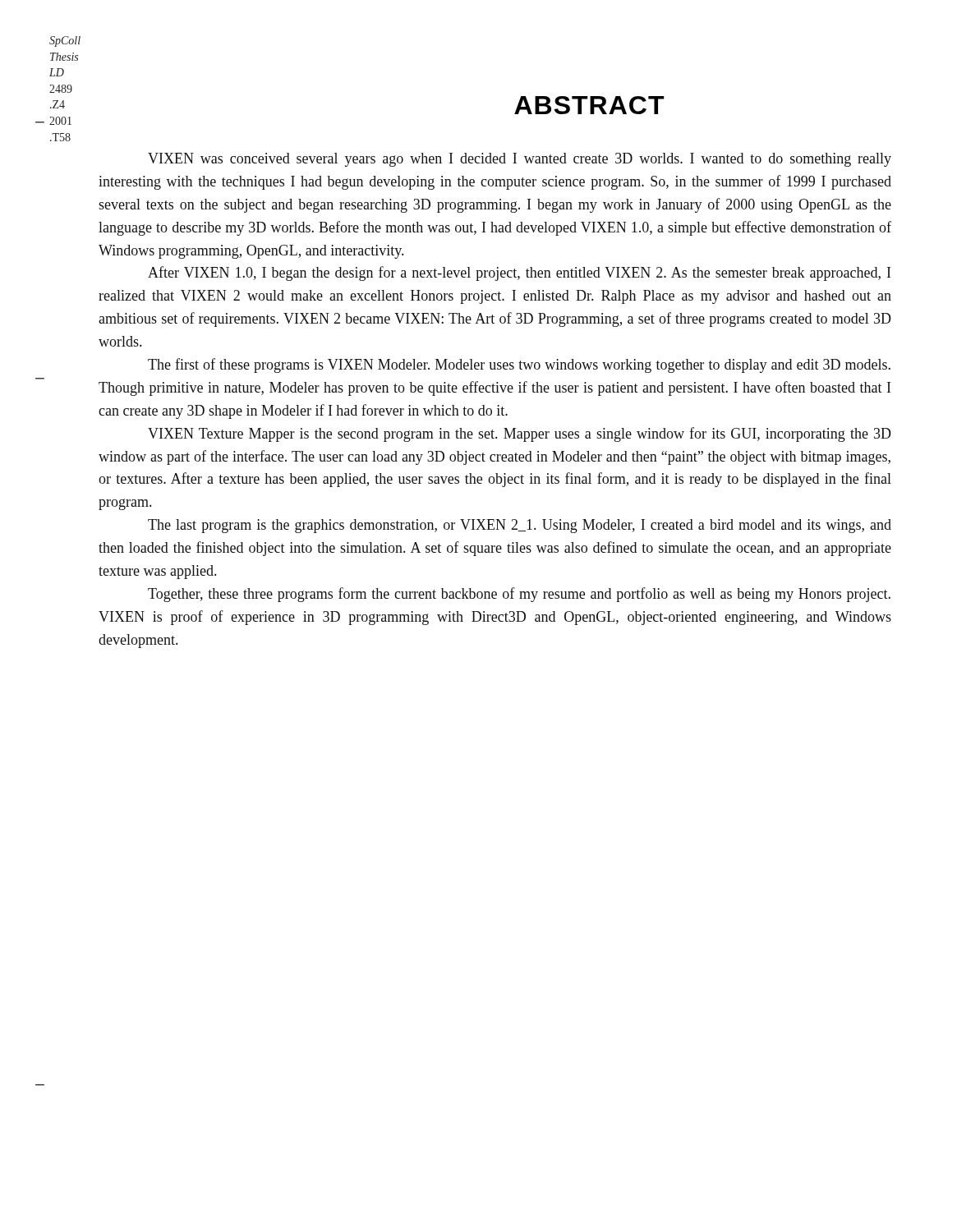
Task: Select the passage starting "VIXEN Texture Mapper is"
Action: pyautogui.click(x=495, y=469)
